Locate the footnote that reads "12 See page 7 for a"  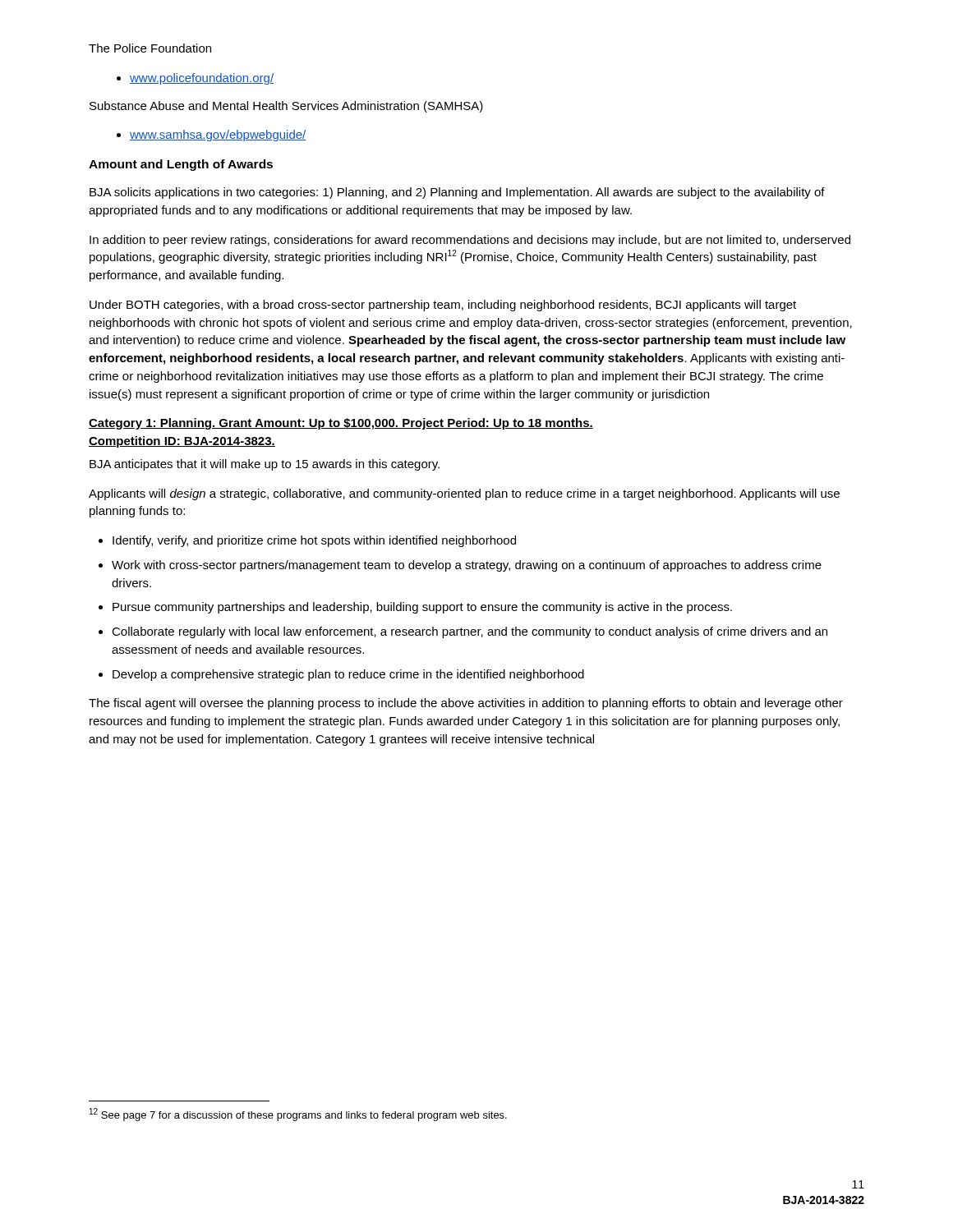tap(298, 1115)
